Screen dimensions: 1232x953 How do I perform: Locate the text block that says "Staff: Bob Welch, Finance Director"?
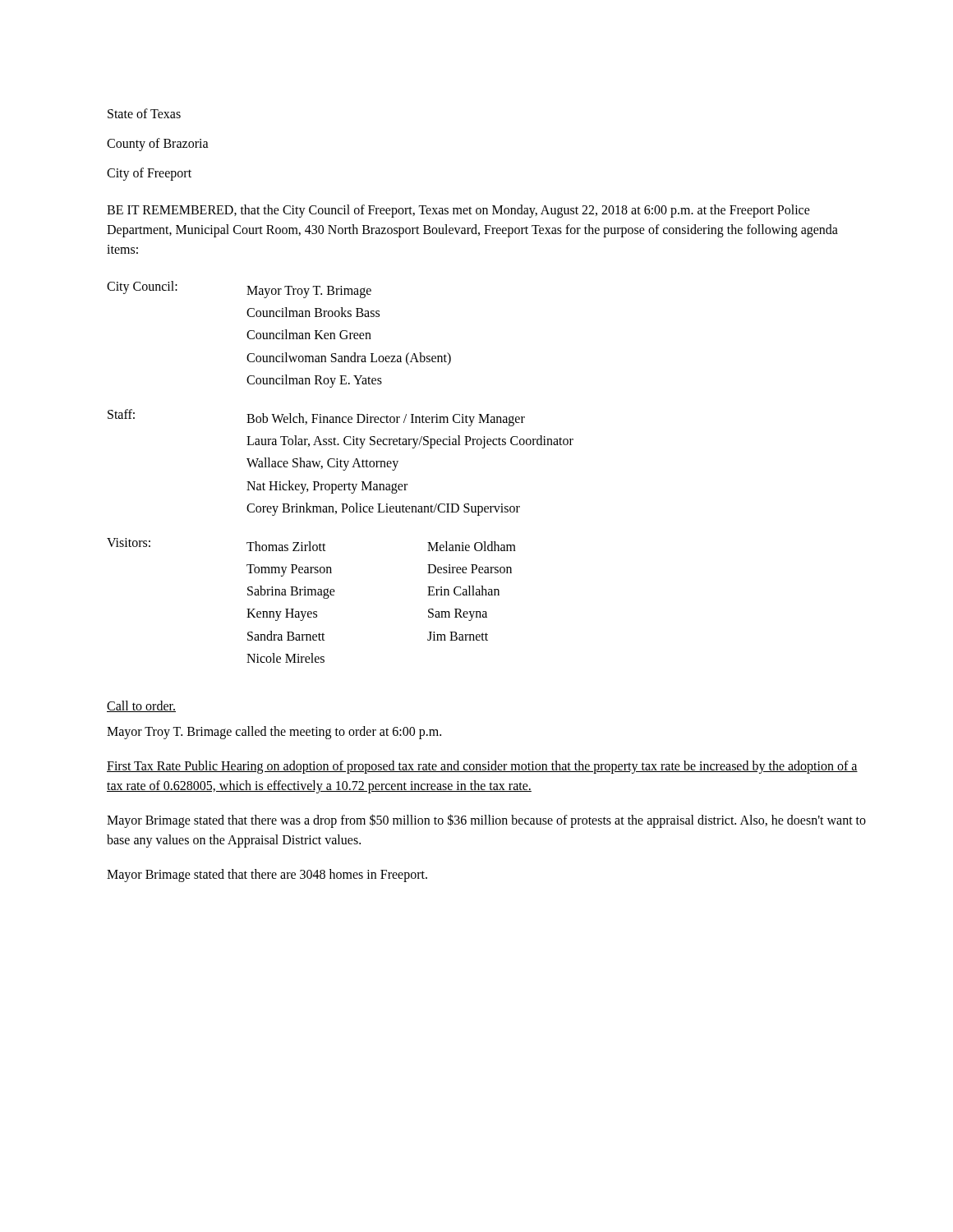click(x=316, y=418)
